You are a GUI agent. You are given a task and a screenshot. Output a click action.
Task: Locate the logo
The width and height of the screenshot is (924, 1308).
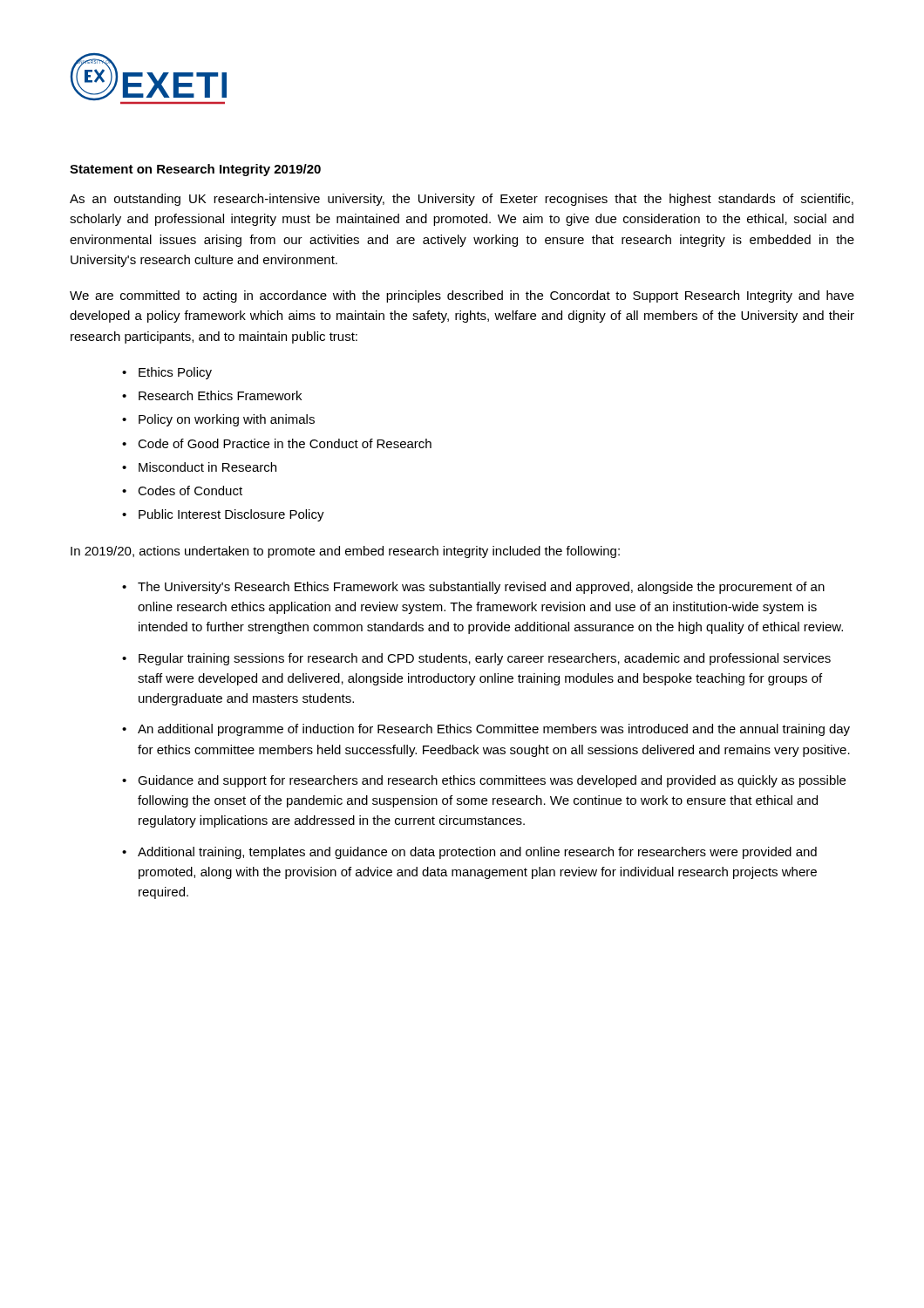click(x=462, y=93)
